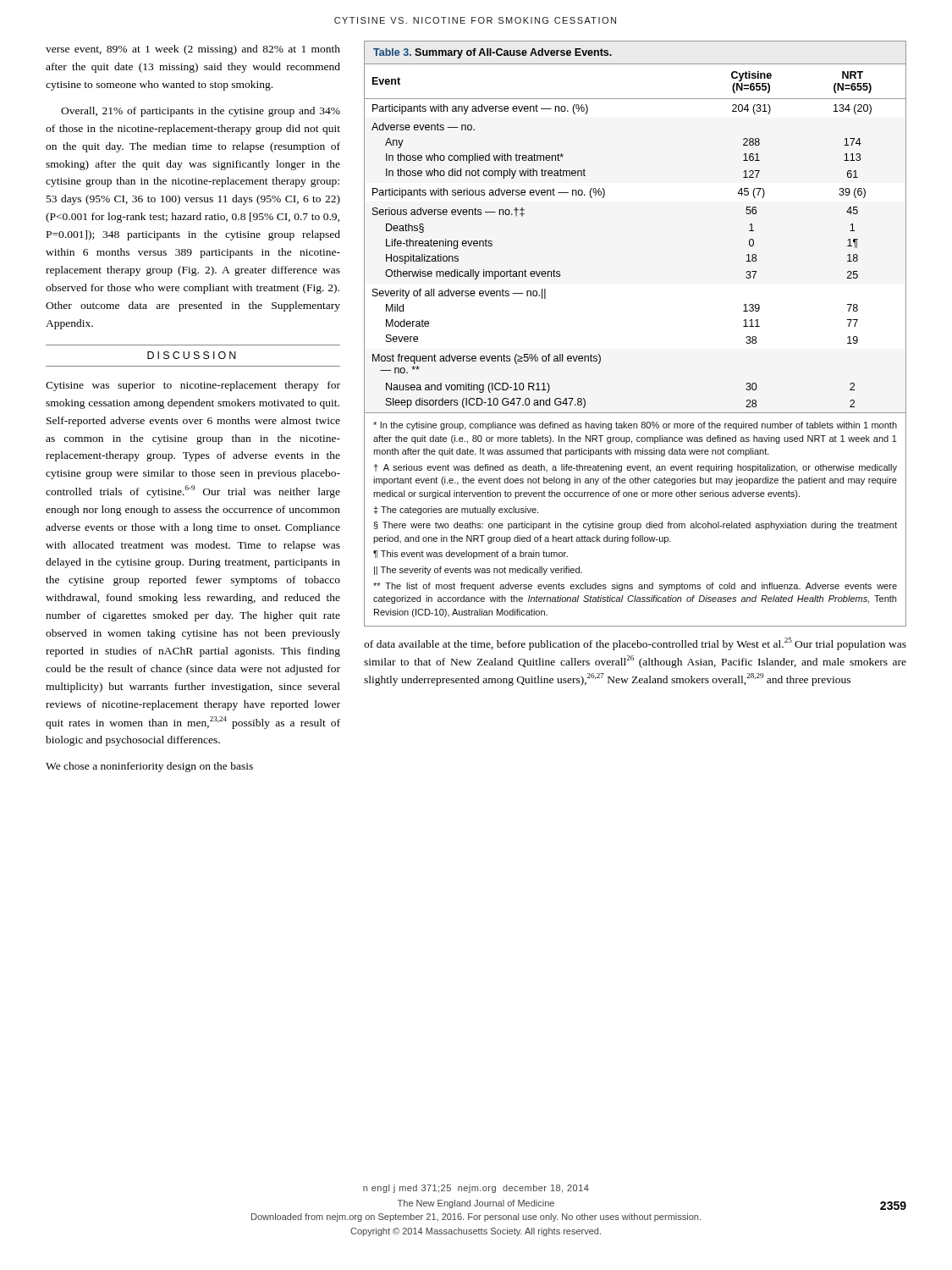Screen dimensions: 1270x952
Task: Select the text starting "§ There were two deaths:"
Action: 635,532
